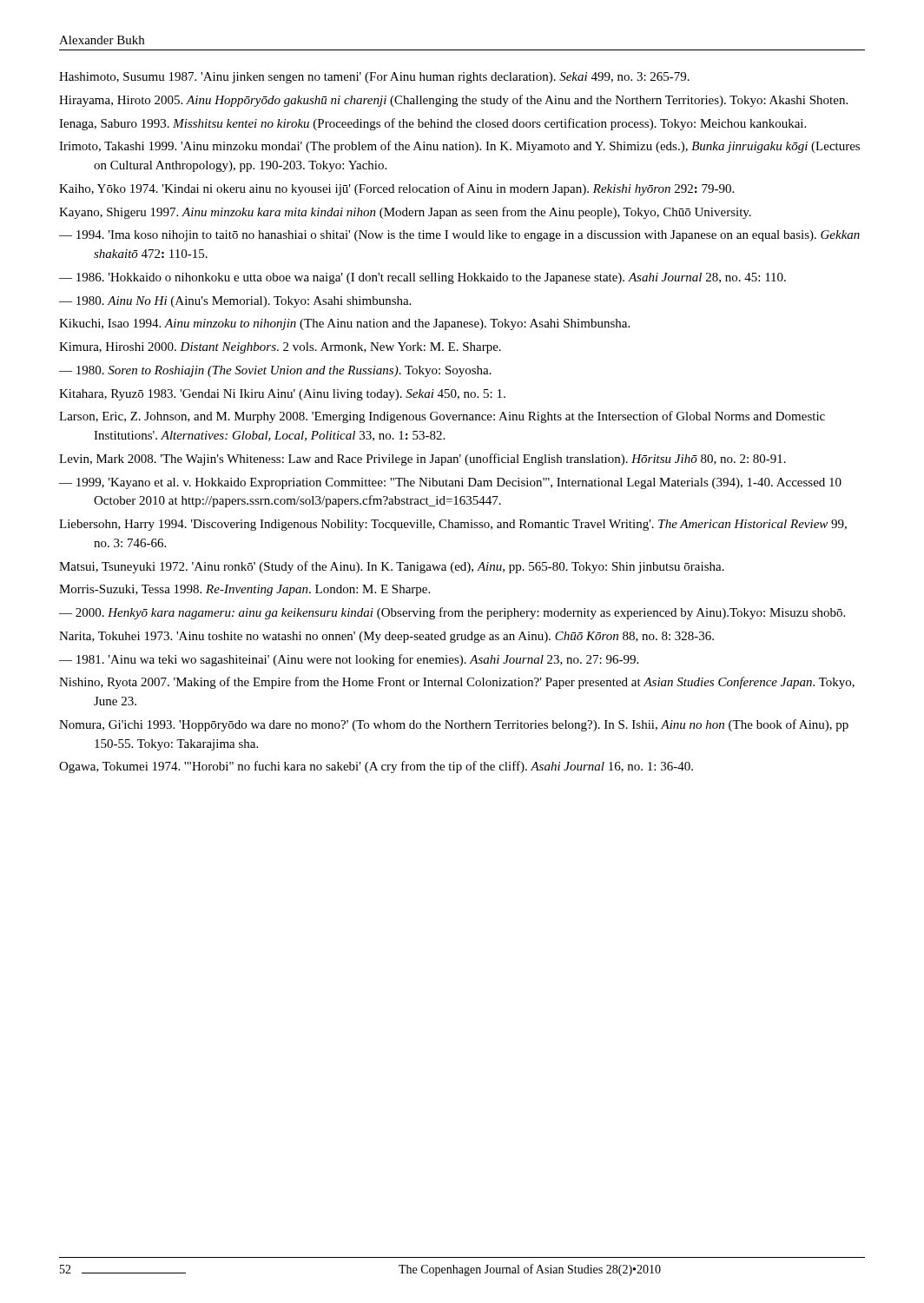
Task: Click on the passage starting "— 1986. 'Hokkaido"
Action: 423,277
